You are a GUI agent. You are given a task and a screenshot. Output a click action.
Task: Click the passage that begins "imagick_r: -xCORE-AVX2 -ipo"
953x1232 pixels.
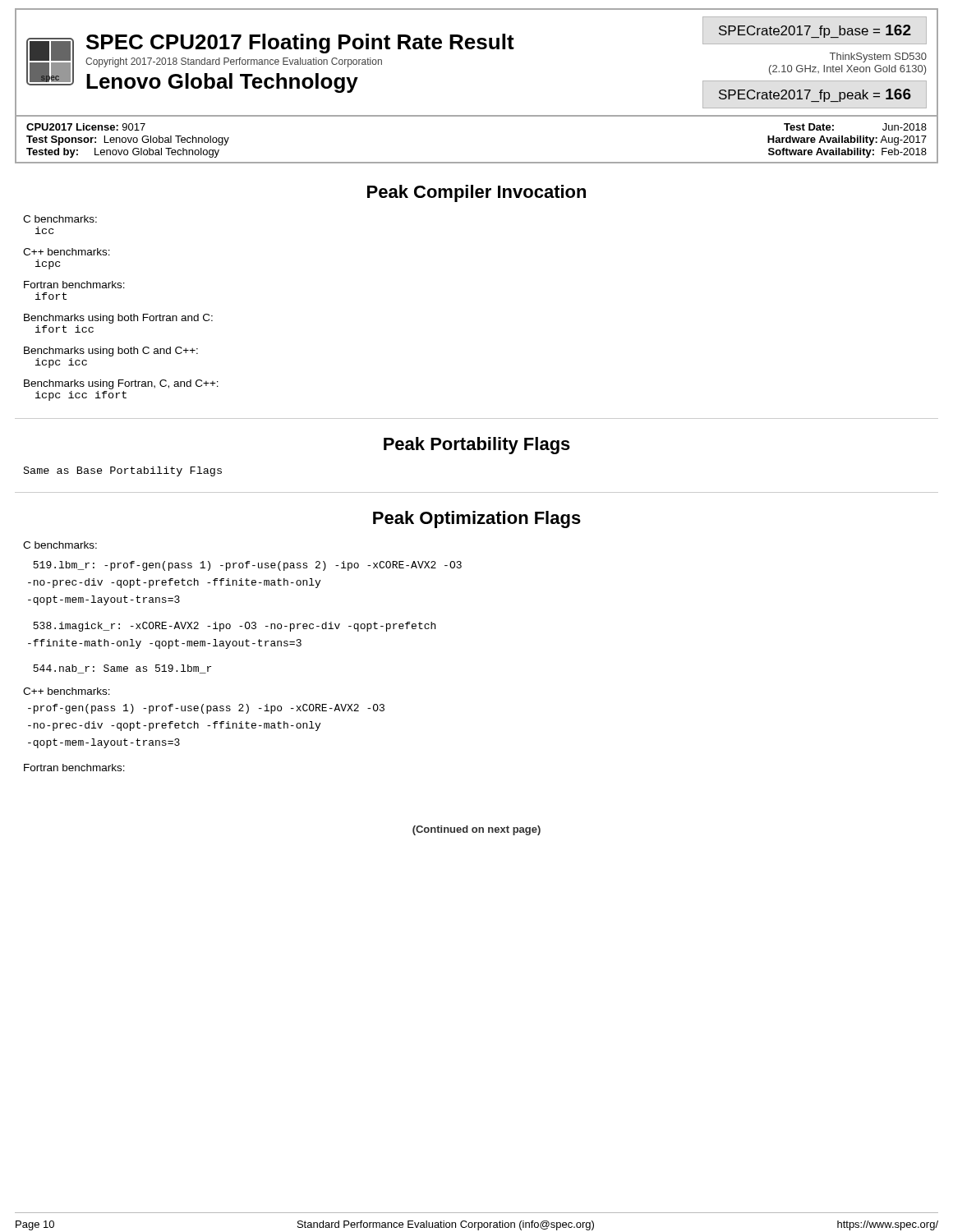coord(231,635)
